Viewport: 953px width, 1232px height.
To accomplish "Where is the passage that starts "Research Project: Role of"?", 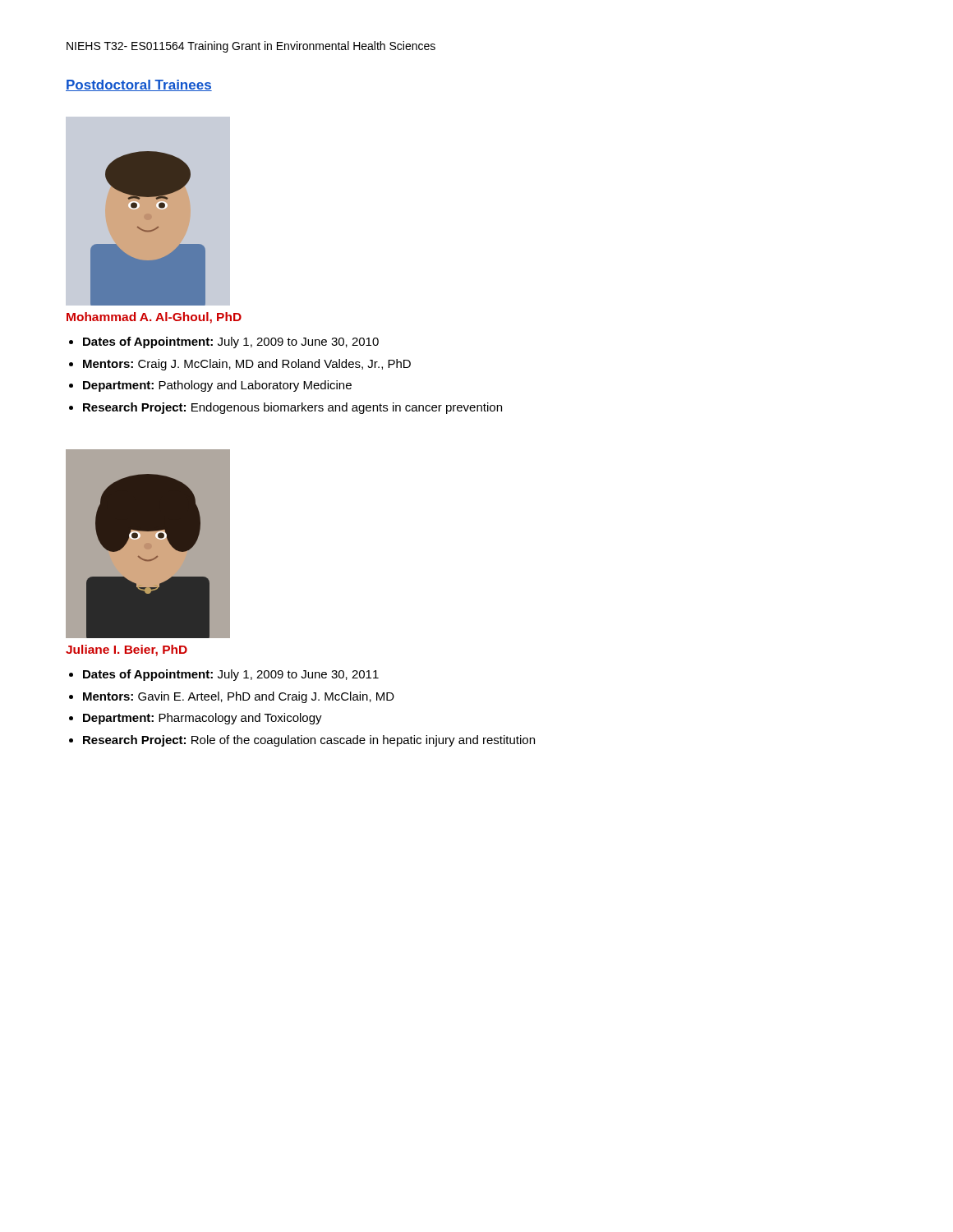I will pyautogui.click(x=309, y=739).
